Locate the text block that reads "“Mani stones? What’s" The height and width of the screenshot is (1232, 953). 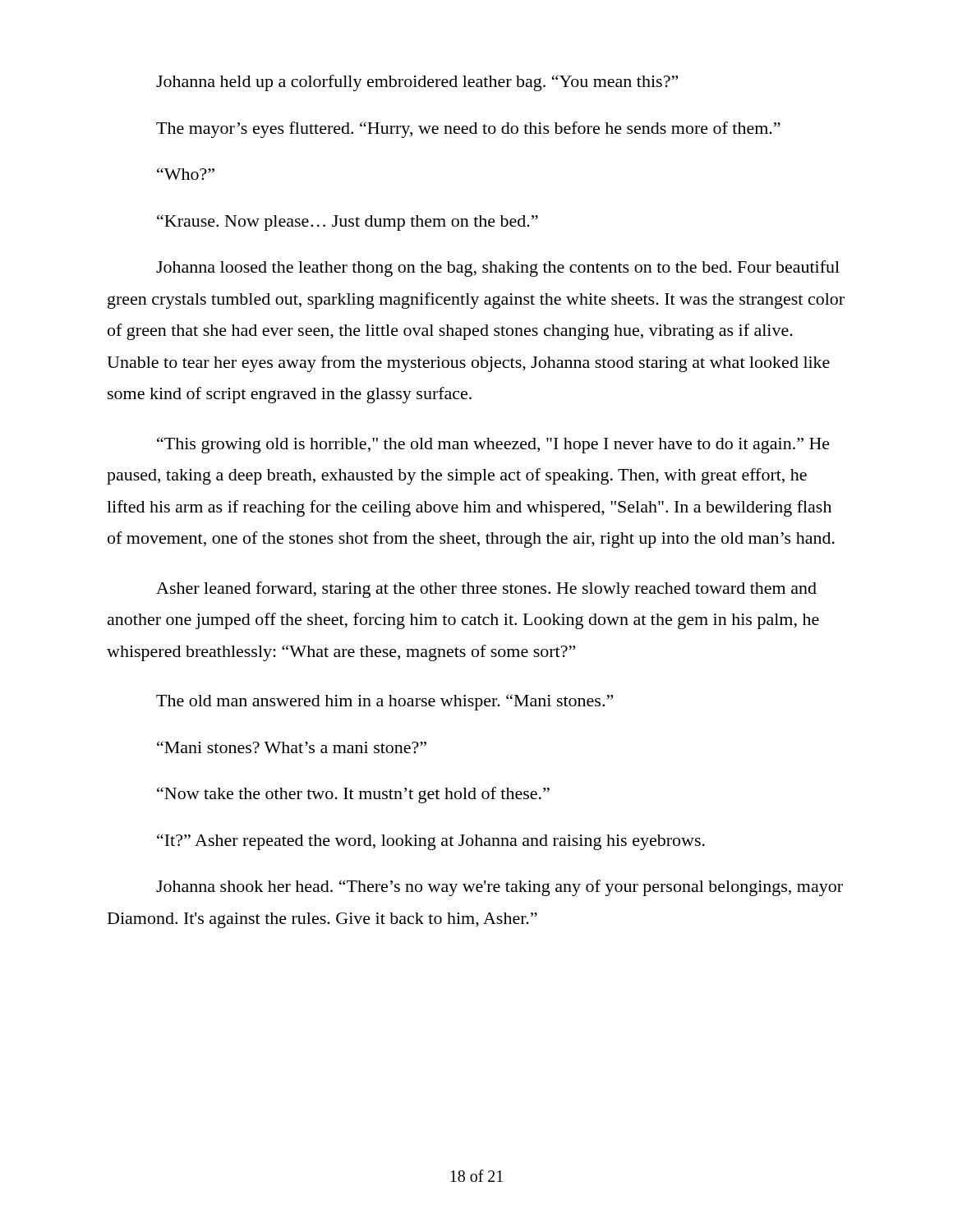(x=292, y=747)
